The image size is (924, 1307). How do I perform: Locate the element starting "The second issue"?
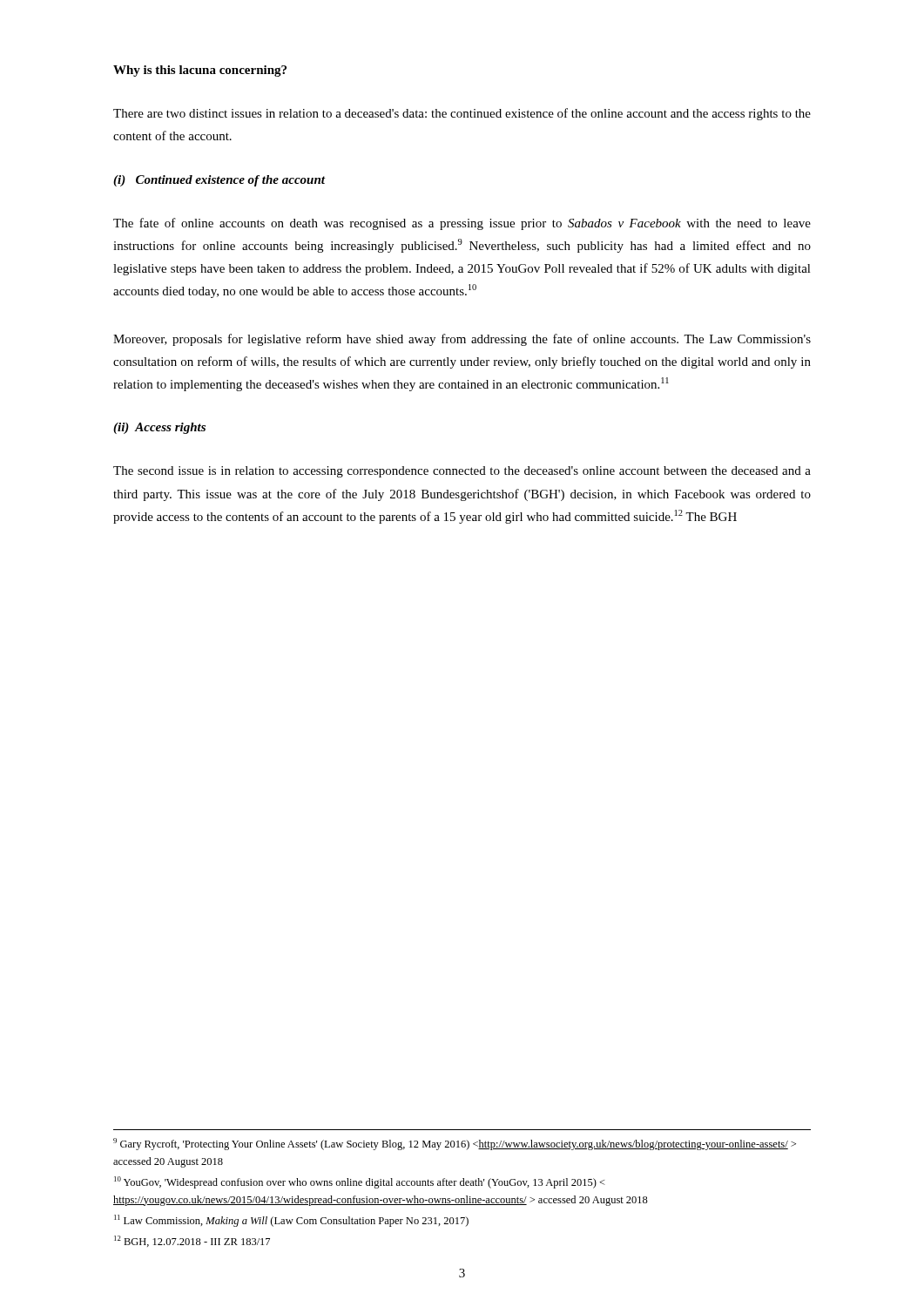tap(462, 494)
